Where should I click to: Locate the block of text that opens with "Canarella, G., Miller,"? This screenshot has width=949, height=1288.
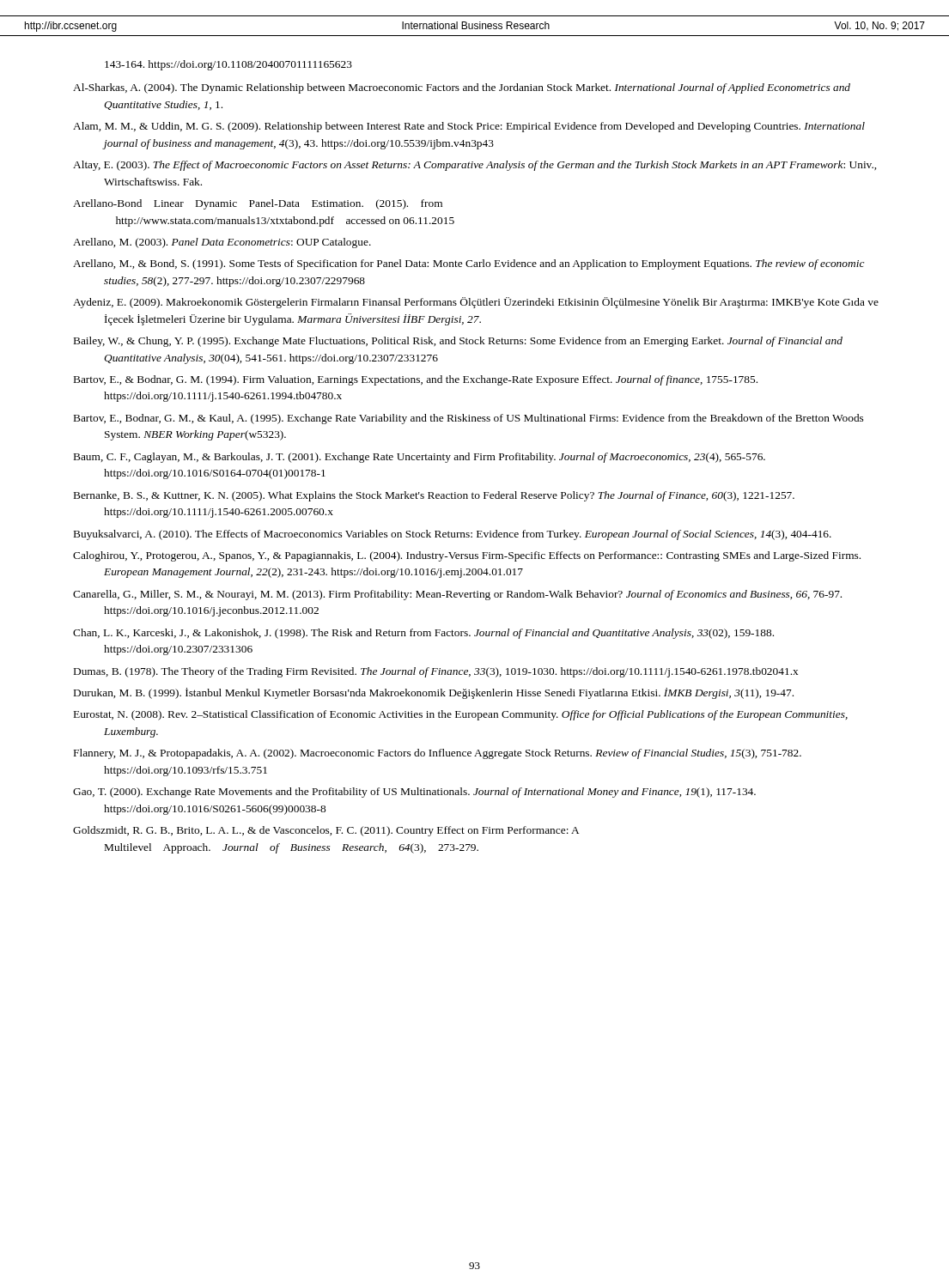click(x=458, y=602)
